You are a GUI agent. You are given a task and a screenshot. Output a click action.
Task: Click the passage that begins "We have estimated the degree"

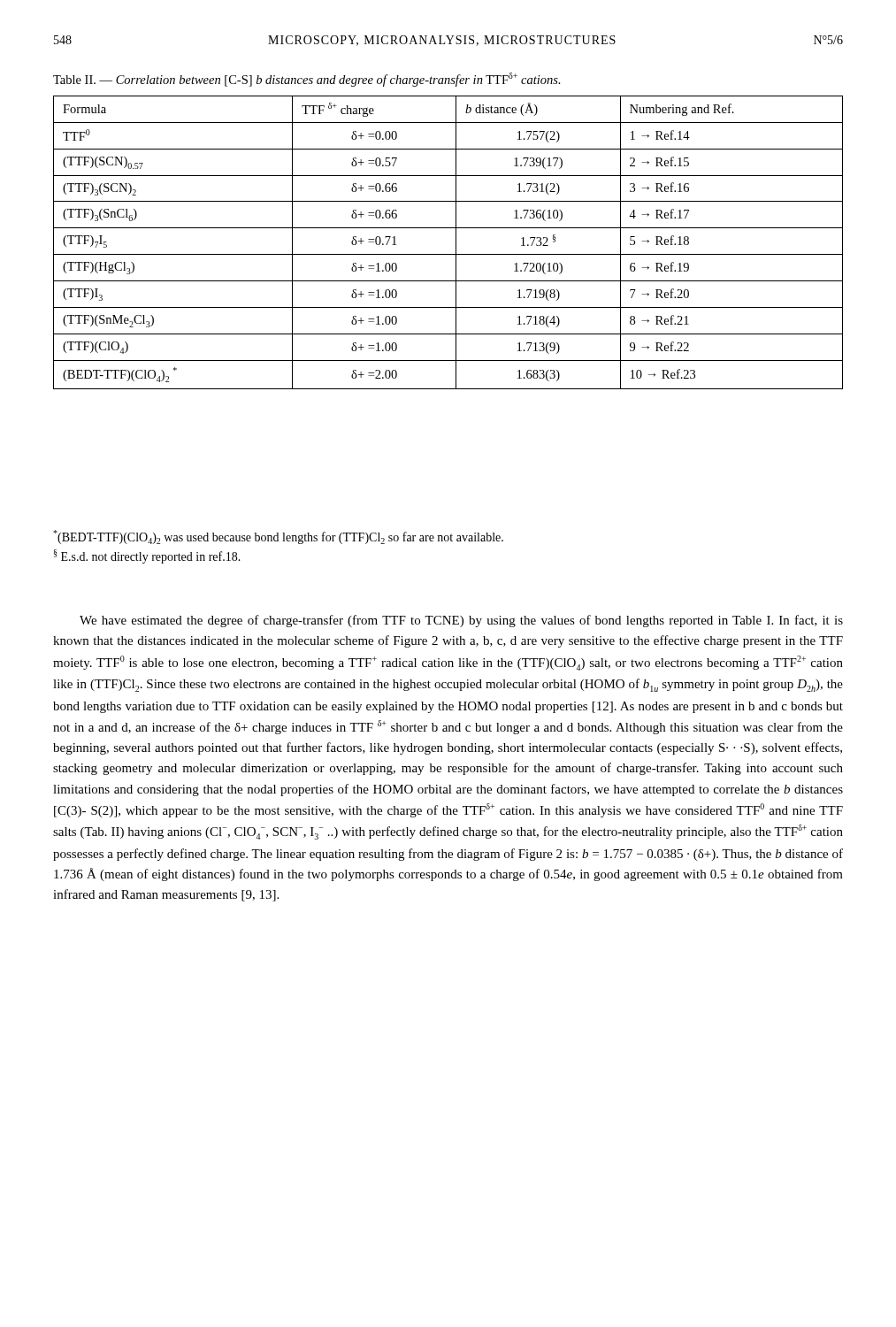click(448, 758)
